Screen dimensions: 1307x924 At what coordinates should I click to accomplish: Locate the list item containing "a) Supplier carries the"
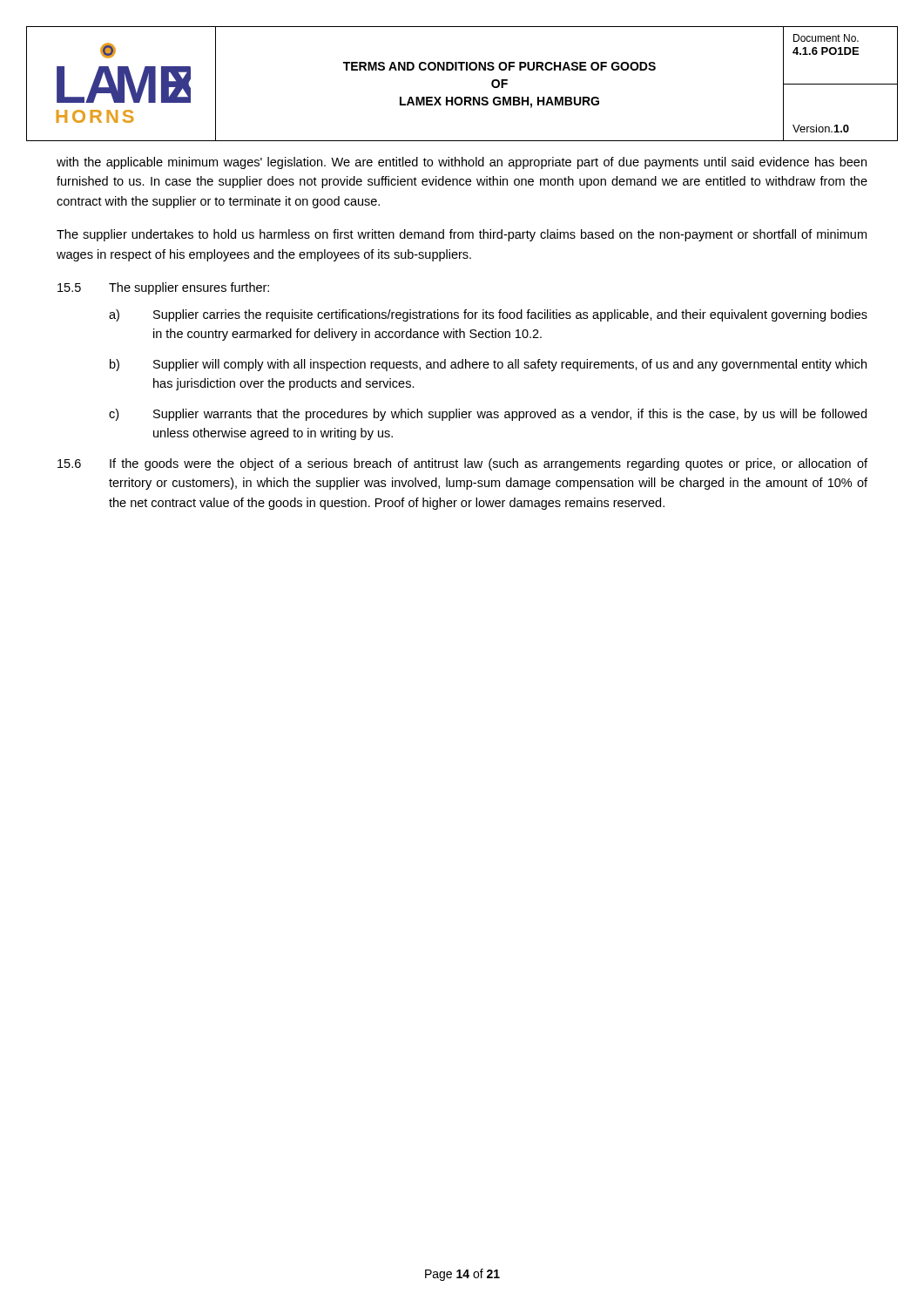click(x=488, y=324)
